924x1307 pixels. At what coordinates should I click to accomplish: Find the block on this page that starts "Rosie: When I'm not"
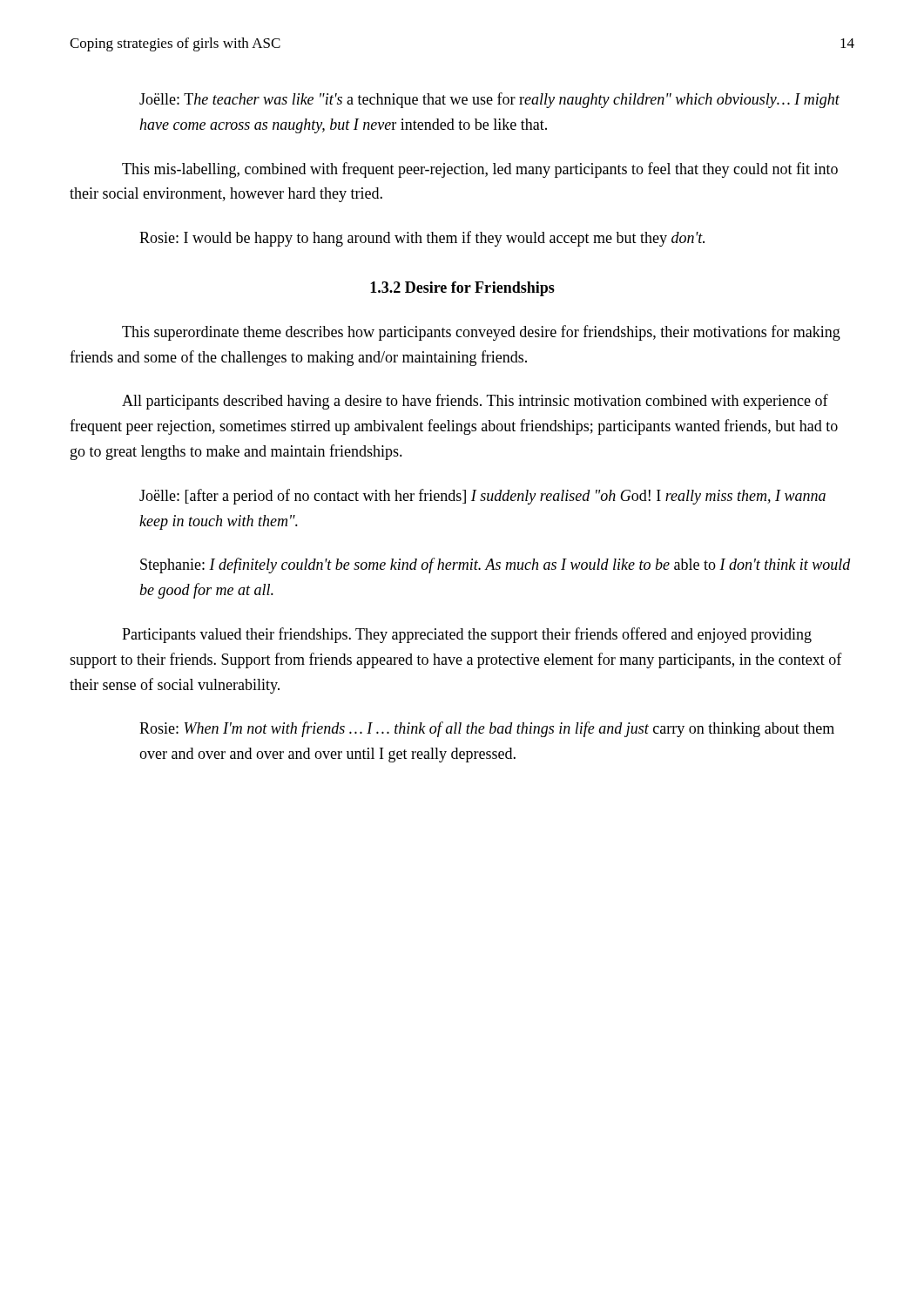[x=487, y=741]
